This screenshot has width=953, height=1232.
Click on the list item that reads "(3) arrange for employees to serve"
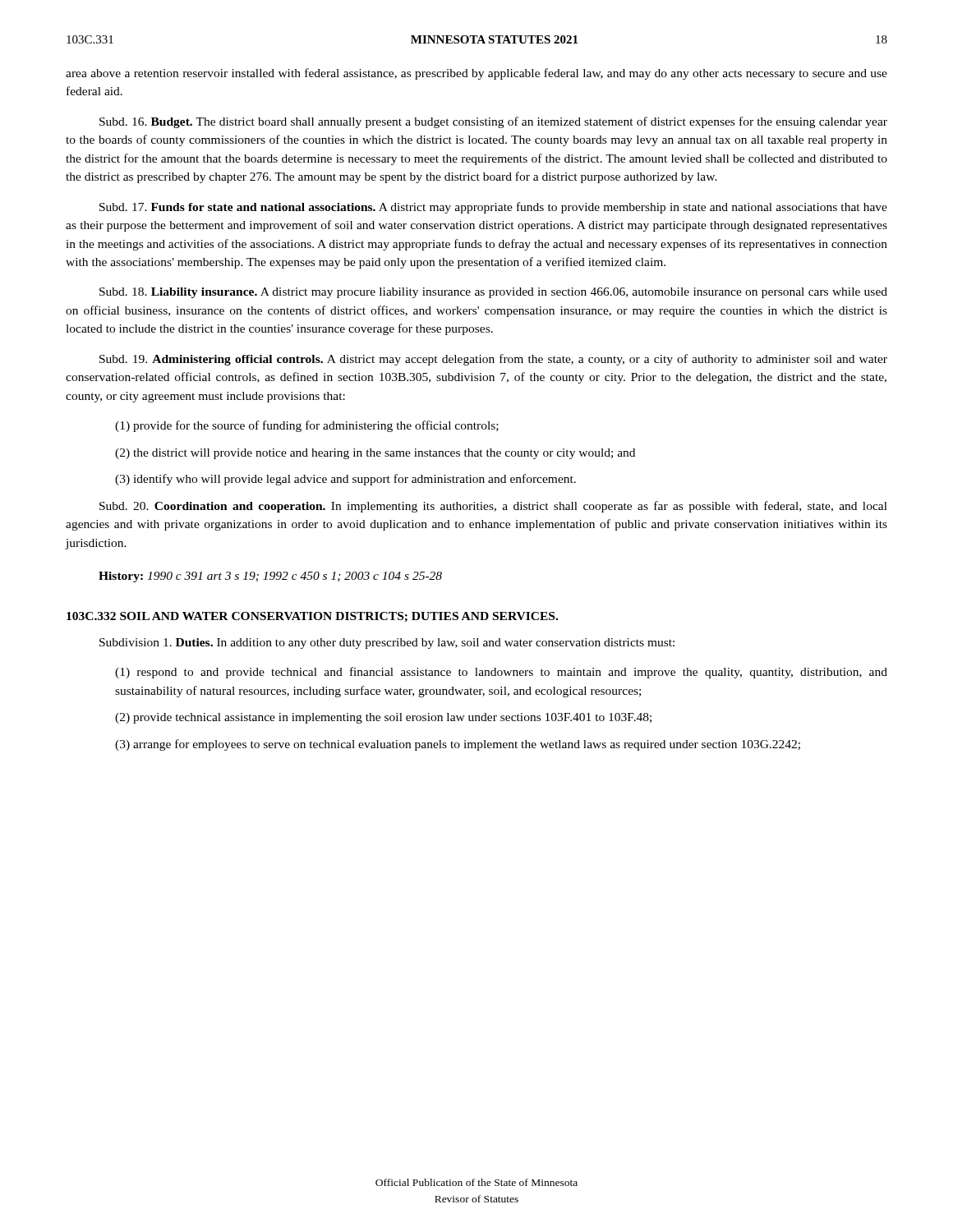point(458,744)
